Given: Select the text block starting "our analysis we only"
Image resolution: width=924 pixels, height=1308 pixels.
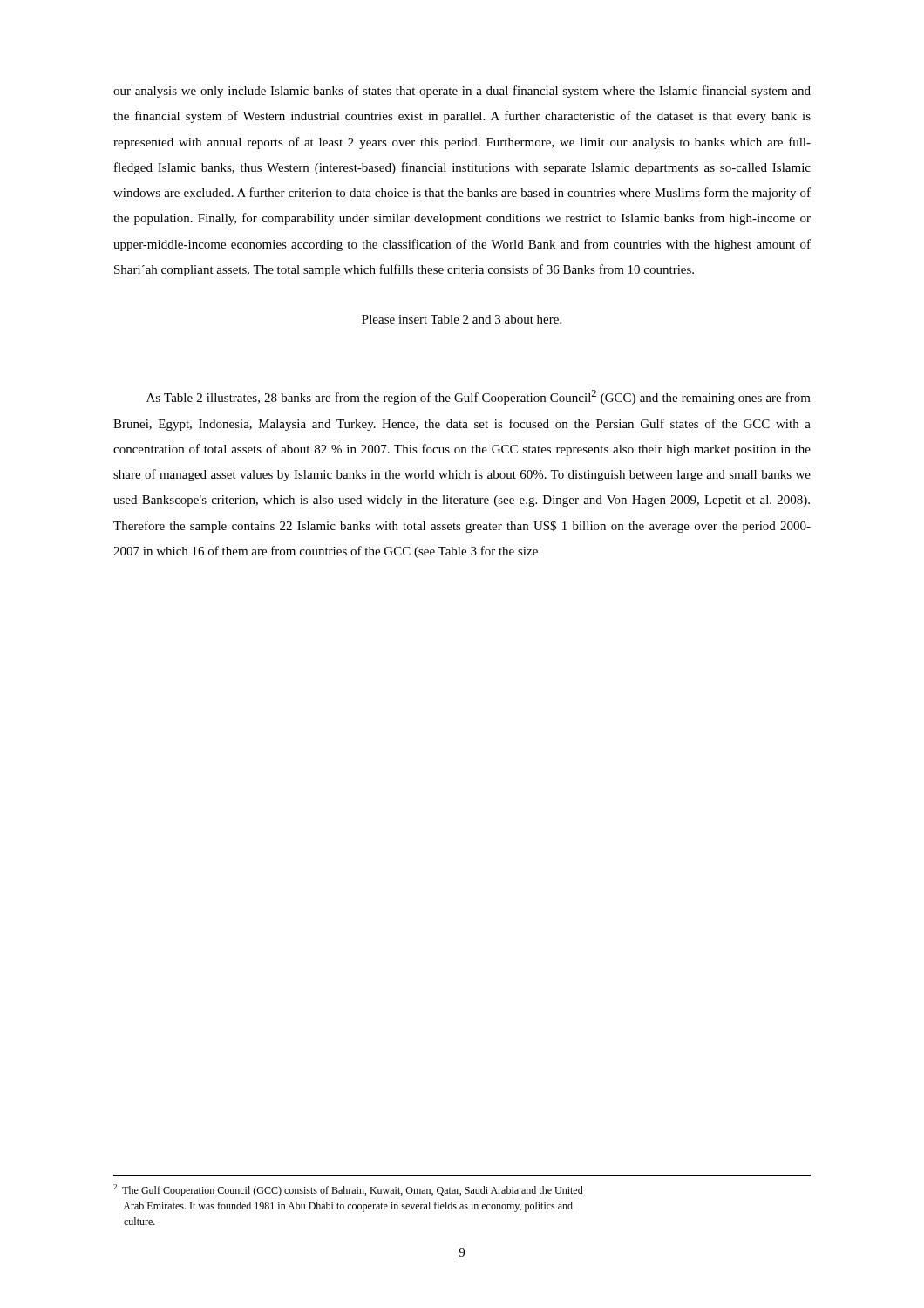Looking at the screenshot, I should 462,180.
